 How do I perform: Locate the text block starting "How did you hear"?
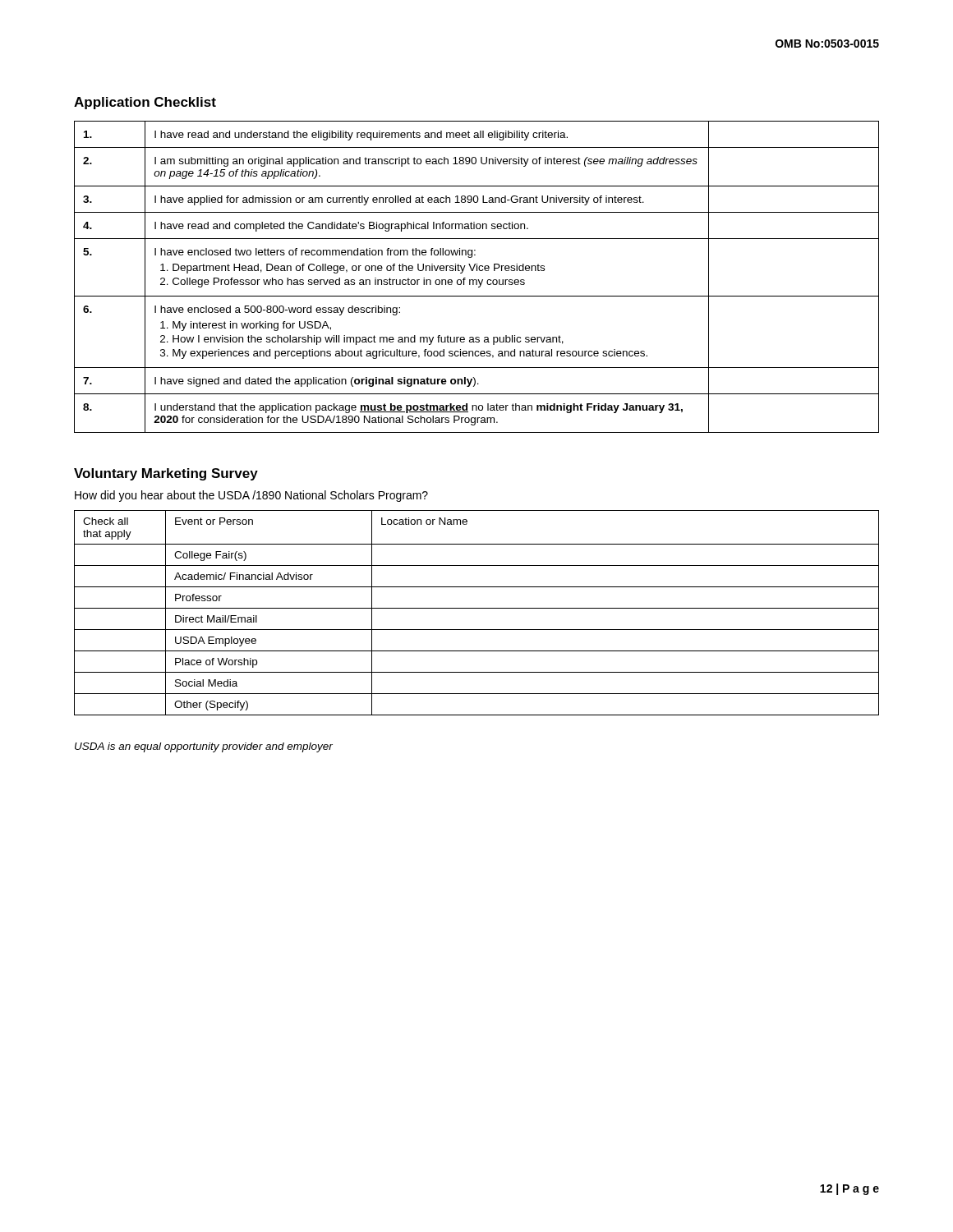(x=251, y=495)
